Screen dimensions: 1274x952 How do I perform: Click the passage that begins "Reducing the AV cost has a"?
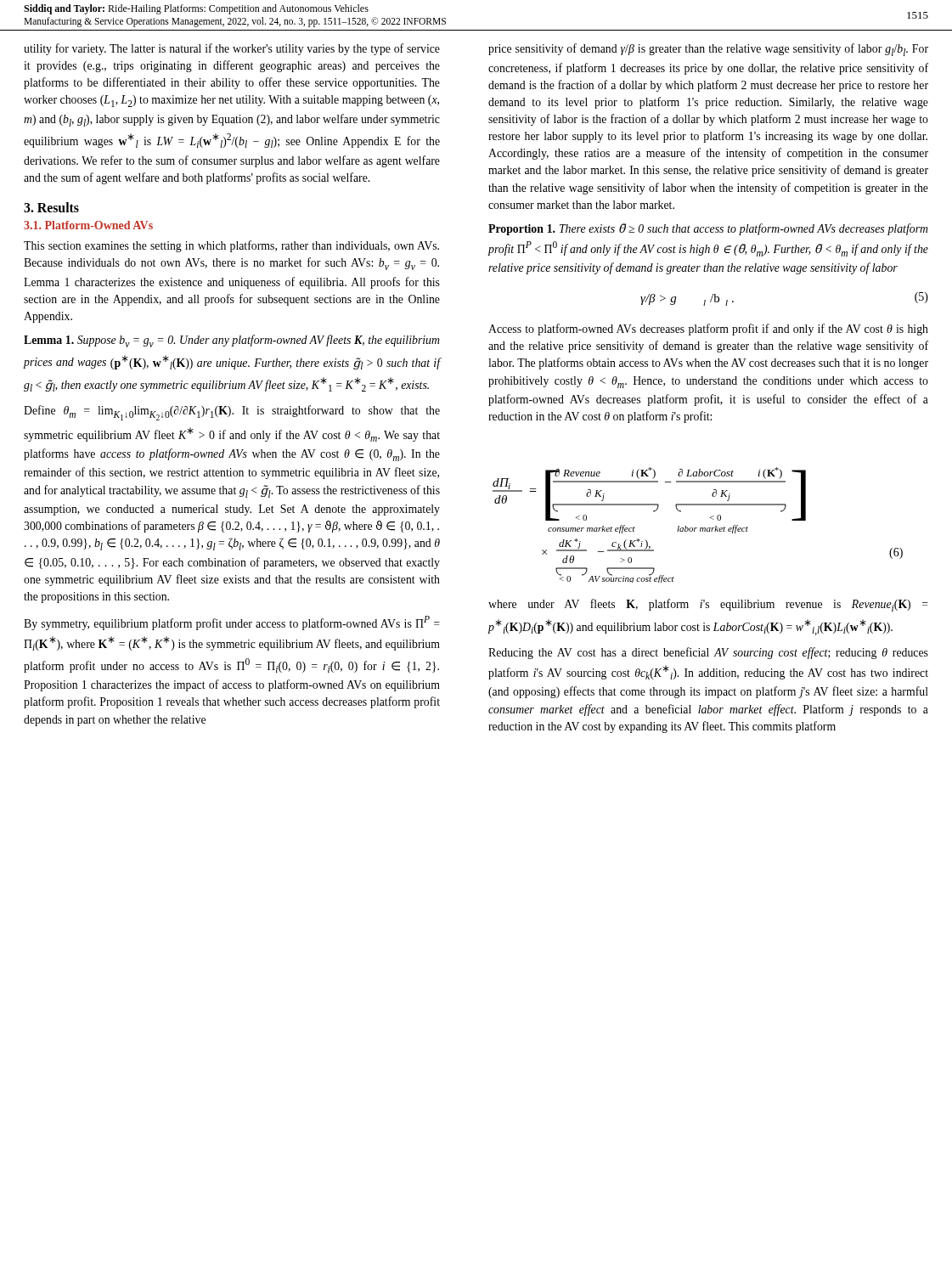tap(708, 690)
